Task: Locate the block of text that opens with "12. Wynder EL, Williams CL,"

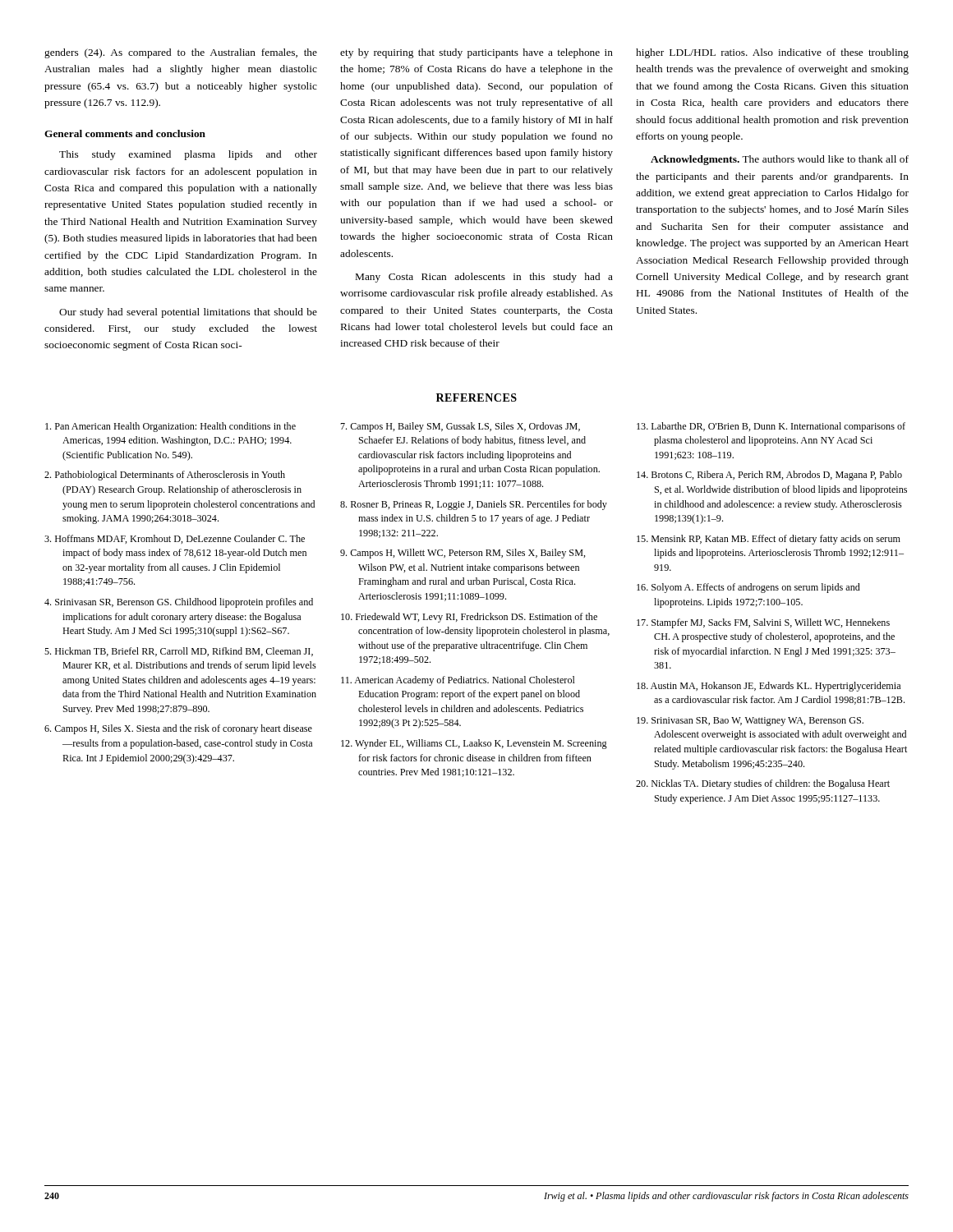Action: 473,758
